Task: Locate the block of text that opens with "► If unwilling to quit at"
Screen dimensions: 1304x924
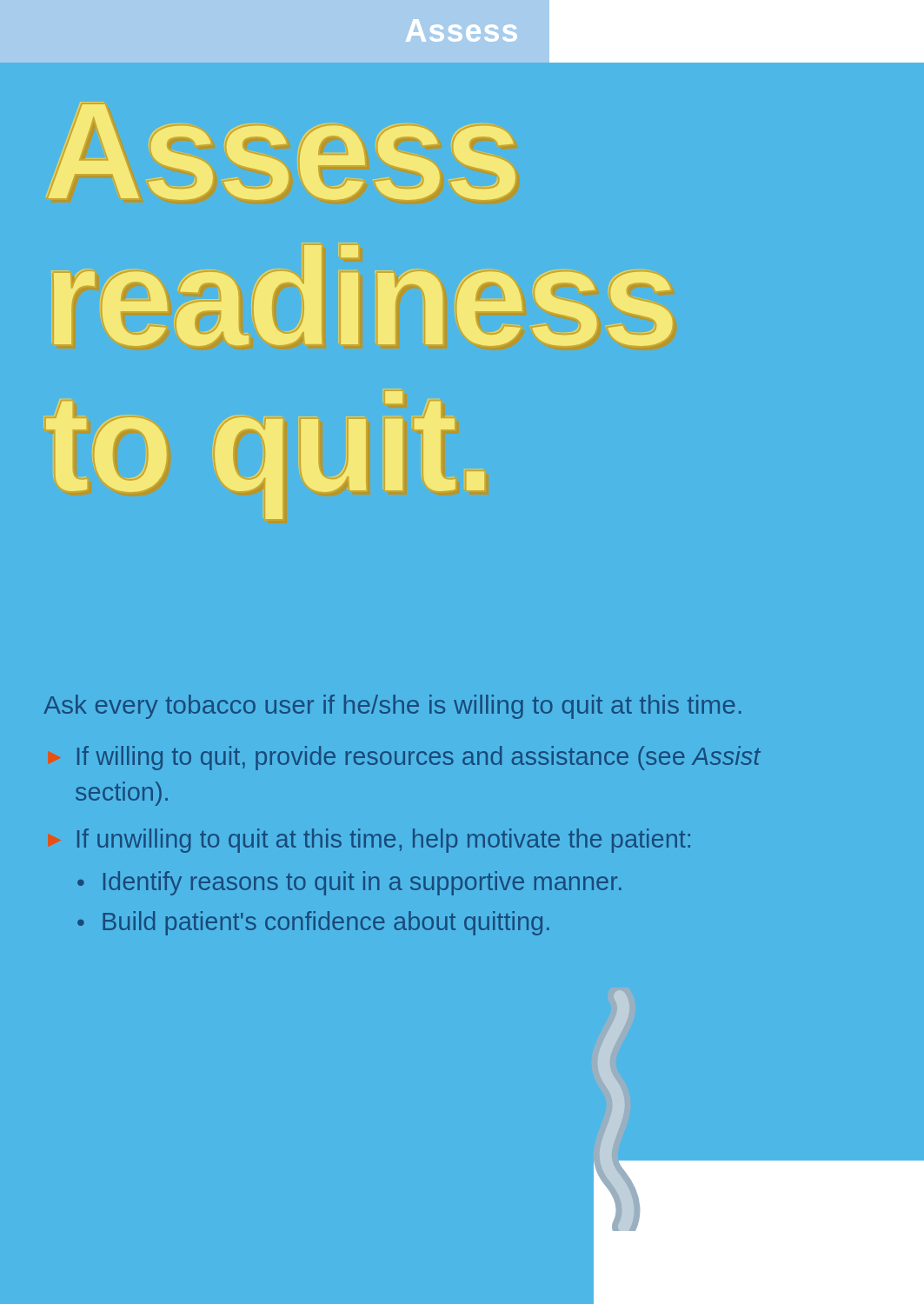Action: (368, 883)
